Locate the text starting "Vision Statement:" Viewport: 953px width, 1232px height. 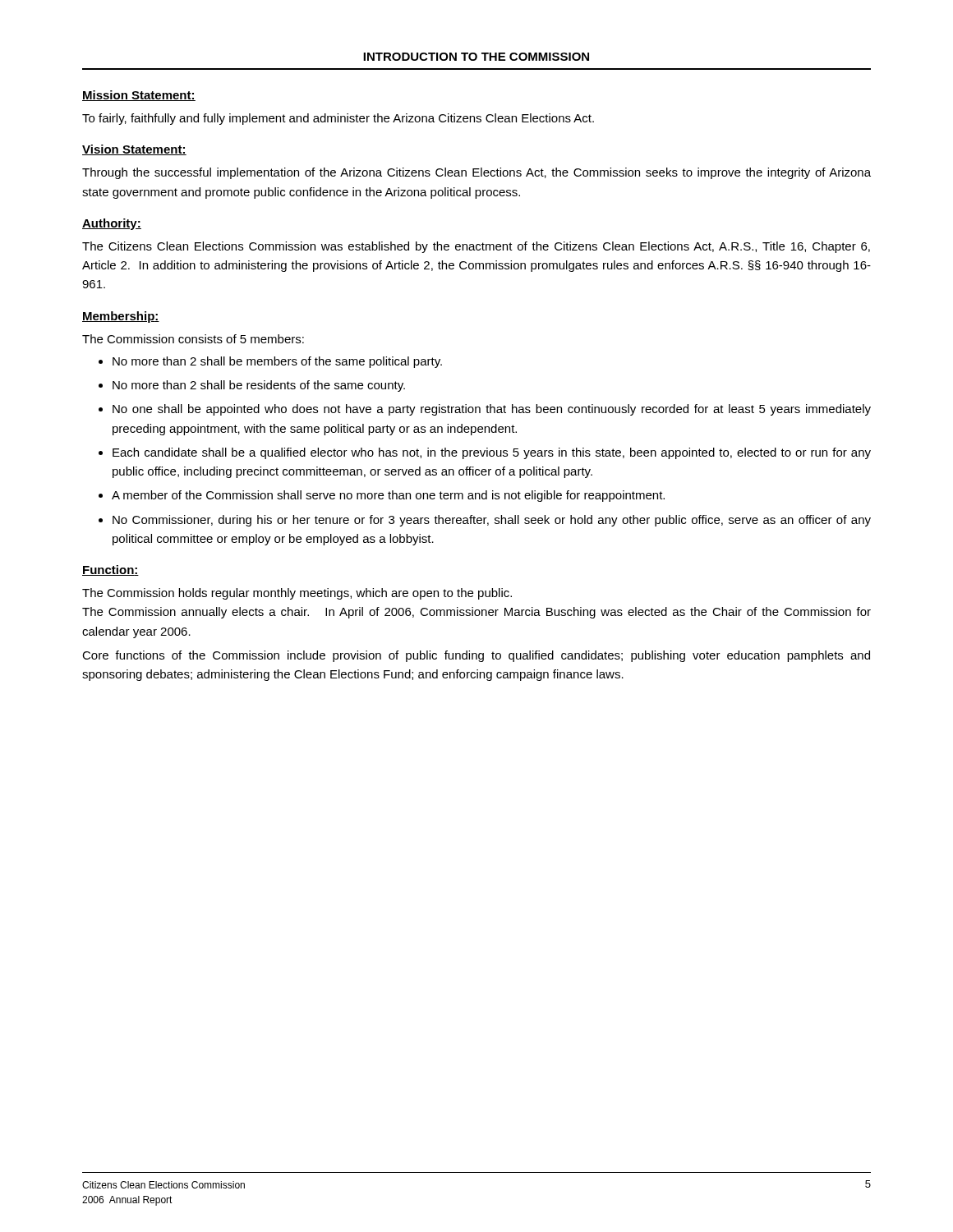[134, 149]
